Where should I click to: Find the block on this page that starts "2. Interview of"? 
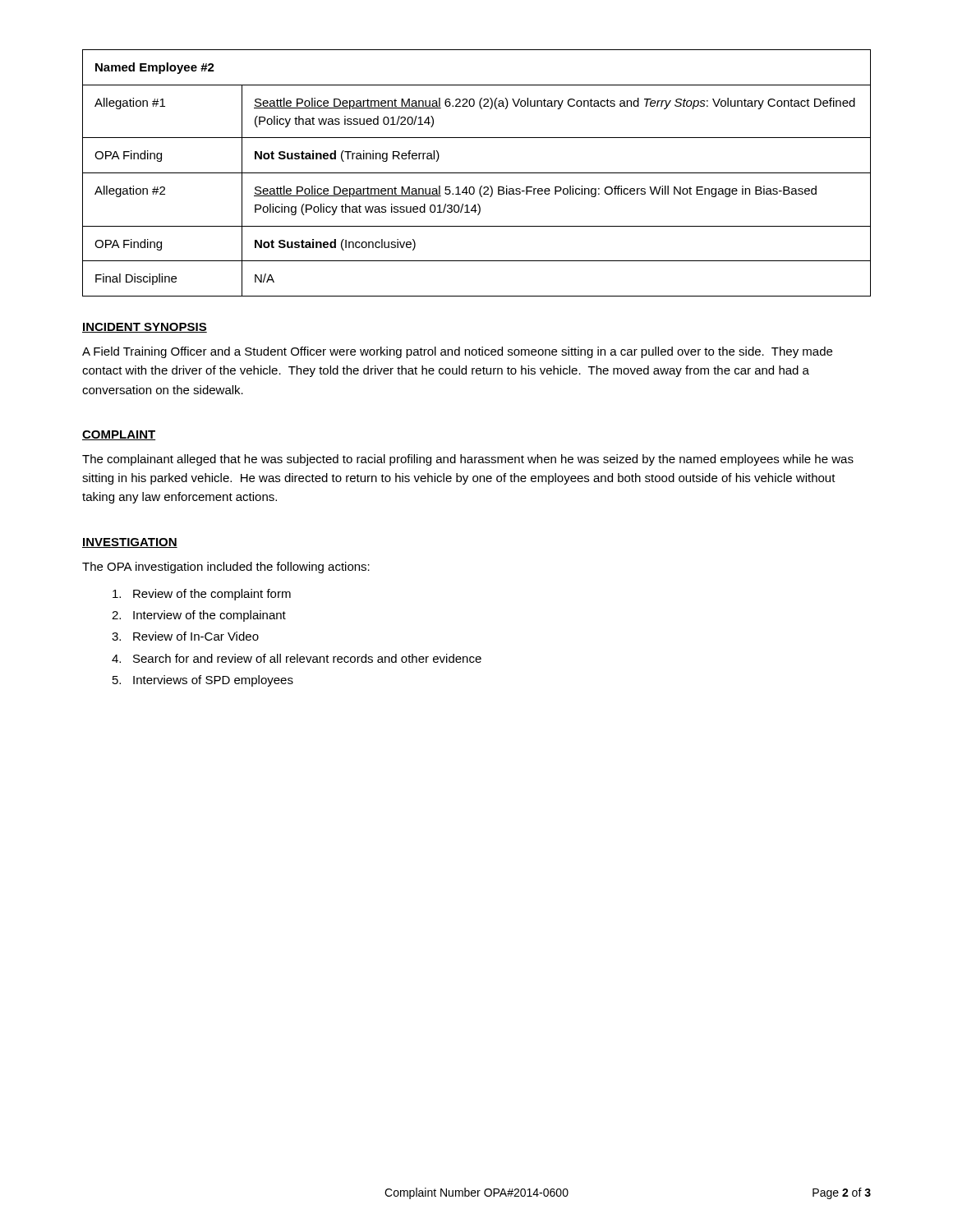click(x=199, y=615)
